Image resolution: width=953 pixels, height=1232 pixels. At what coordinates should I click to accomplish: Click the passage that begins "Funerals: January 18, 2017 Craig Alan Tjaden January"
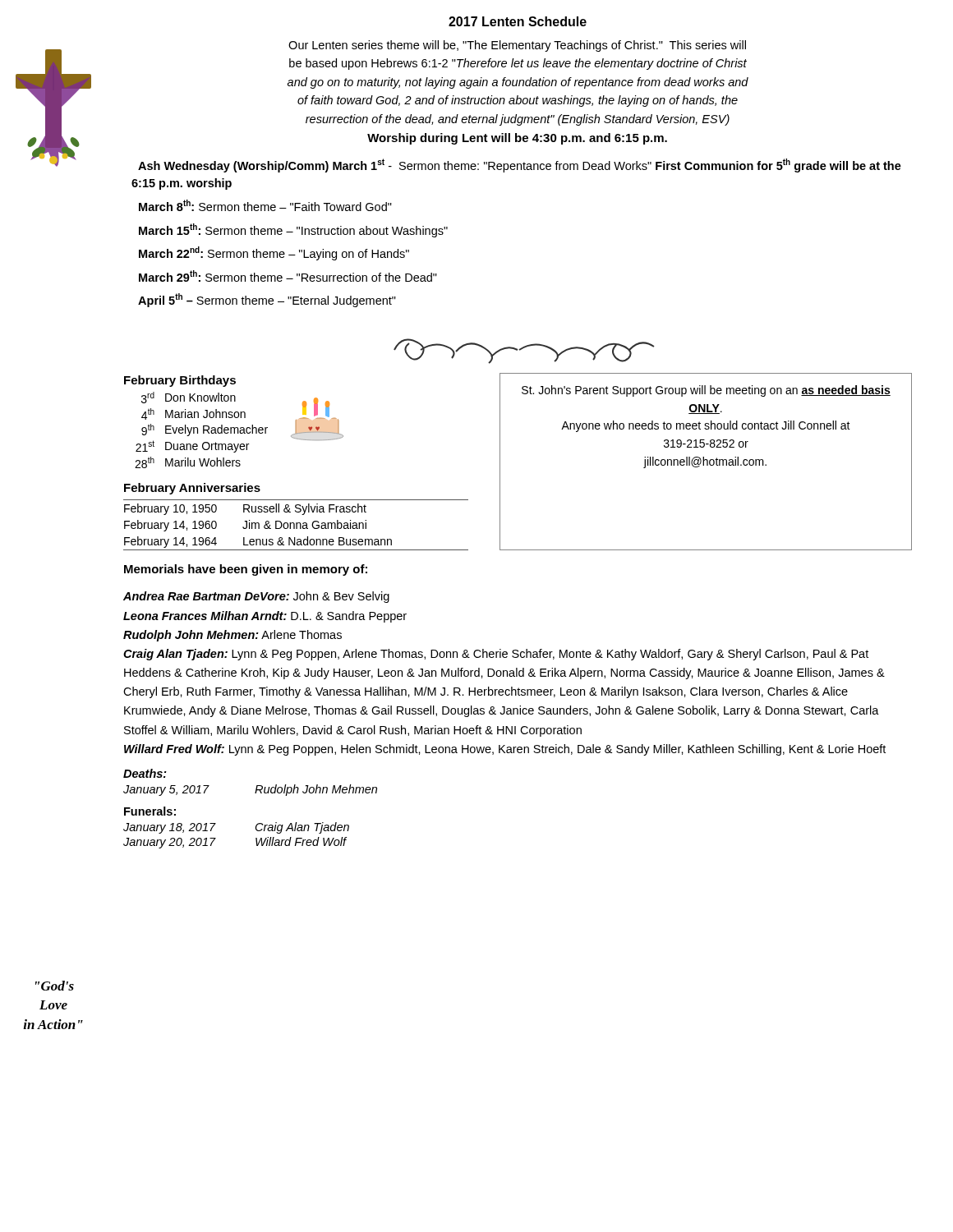click(x=150, y=811)
